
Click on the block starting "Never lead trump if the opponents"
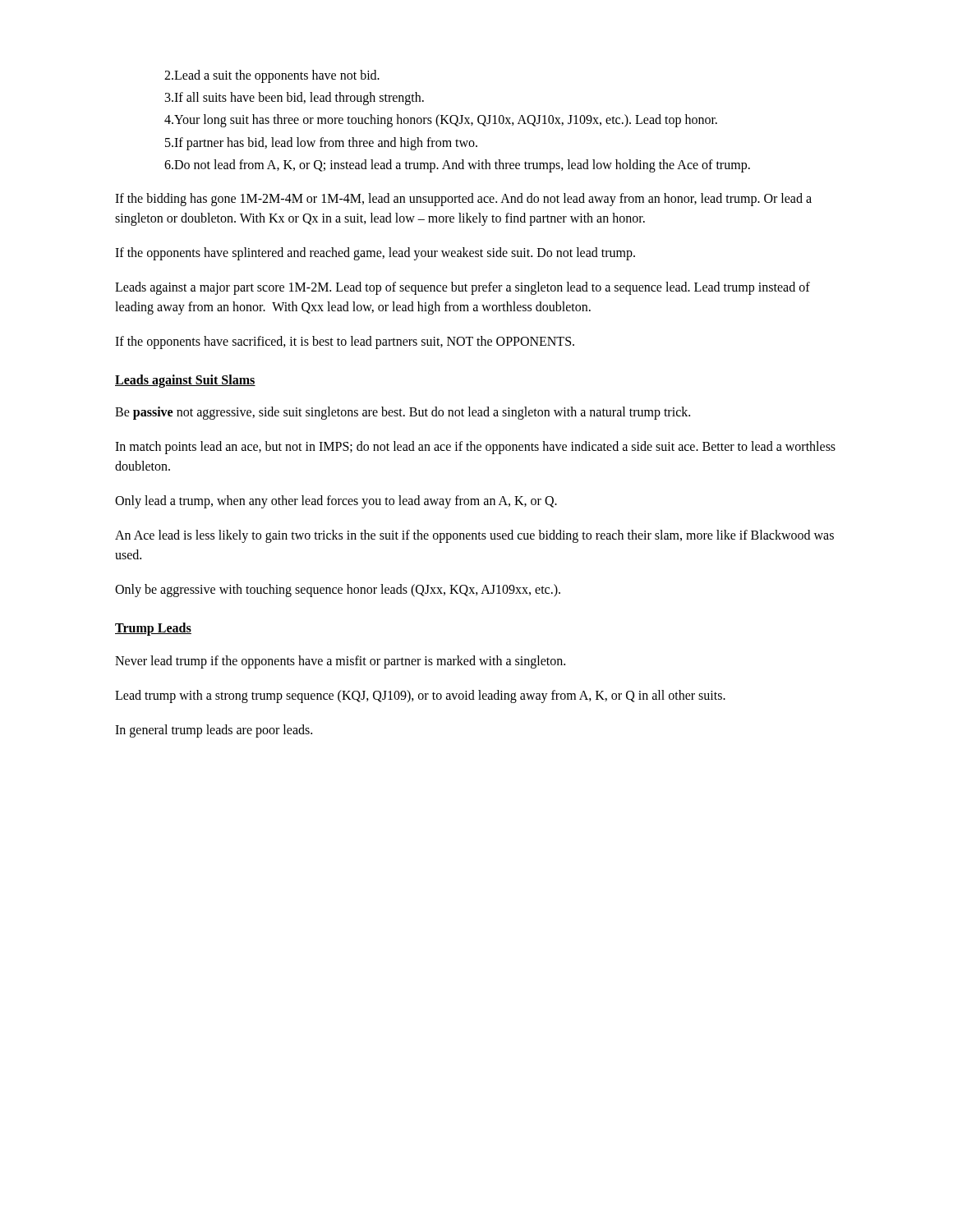tap(341, 661)
